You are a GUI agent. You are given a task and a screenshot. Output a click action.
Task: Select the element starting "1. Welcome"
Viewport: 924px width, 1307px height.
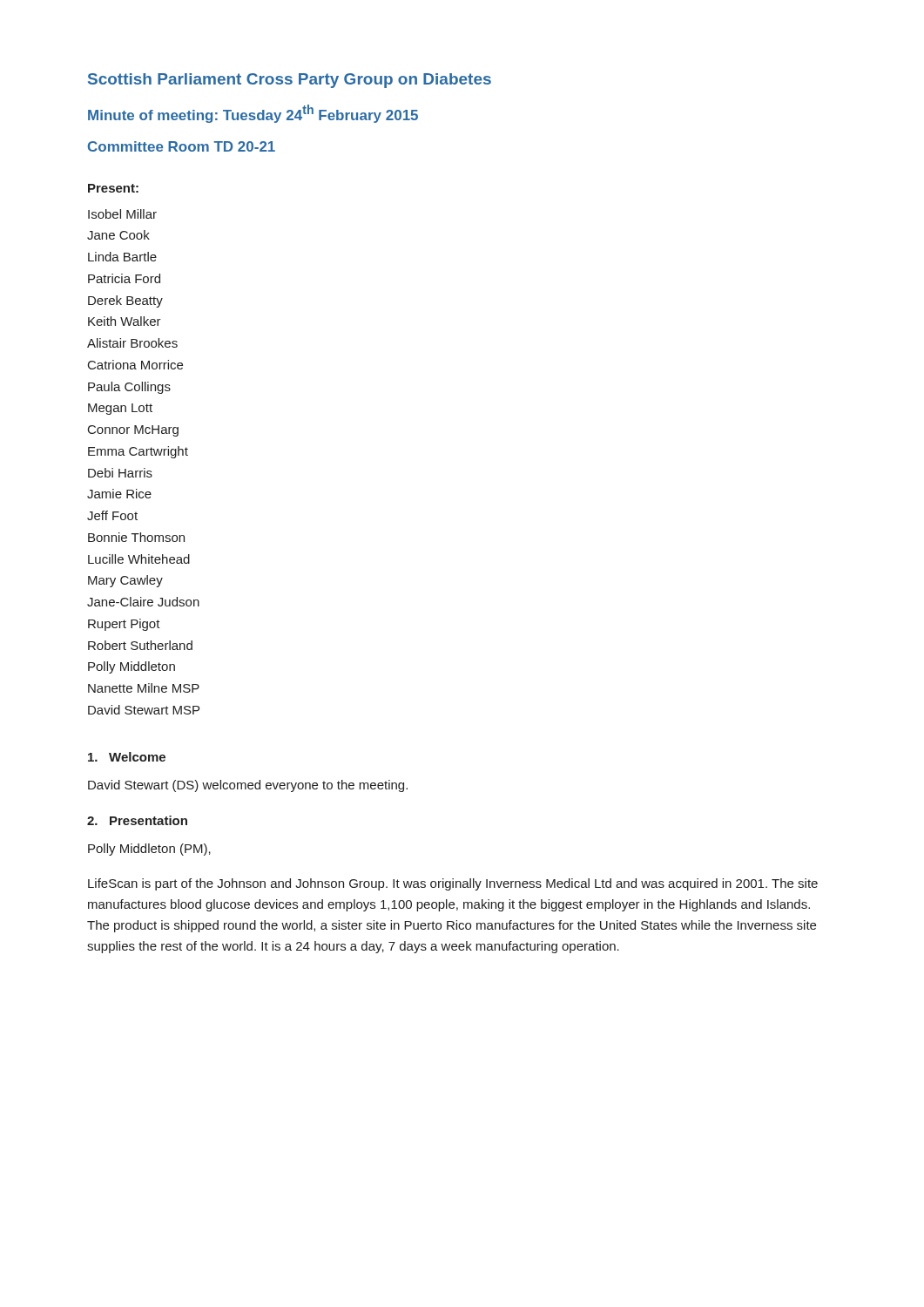(127, 756)
